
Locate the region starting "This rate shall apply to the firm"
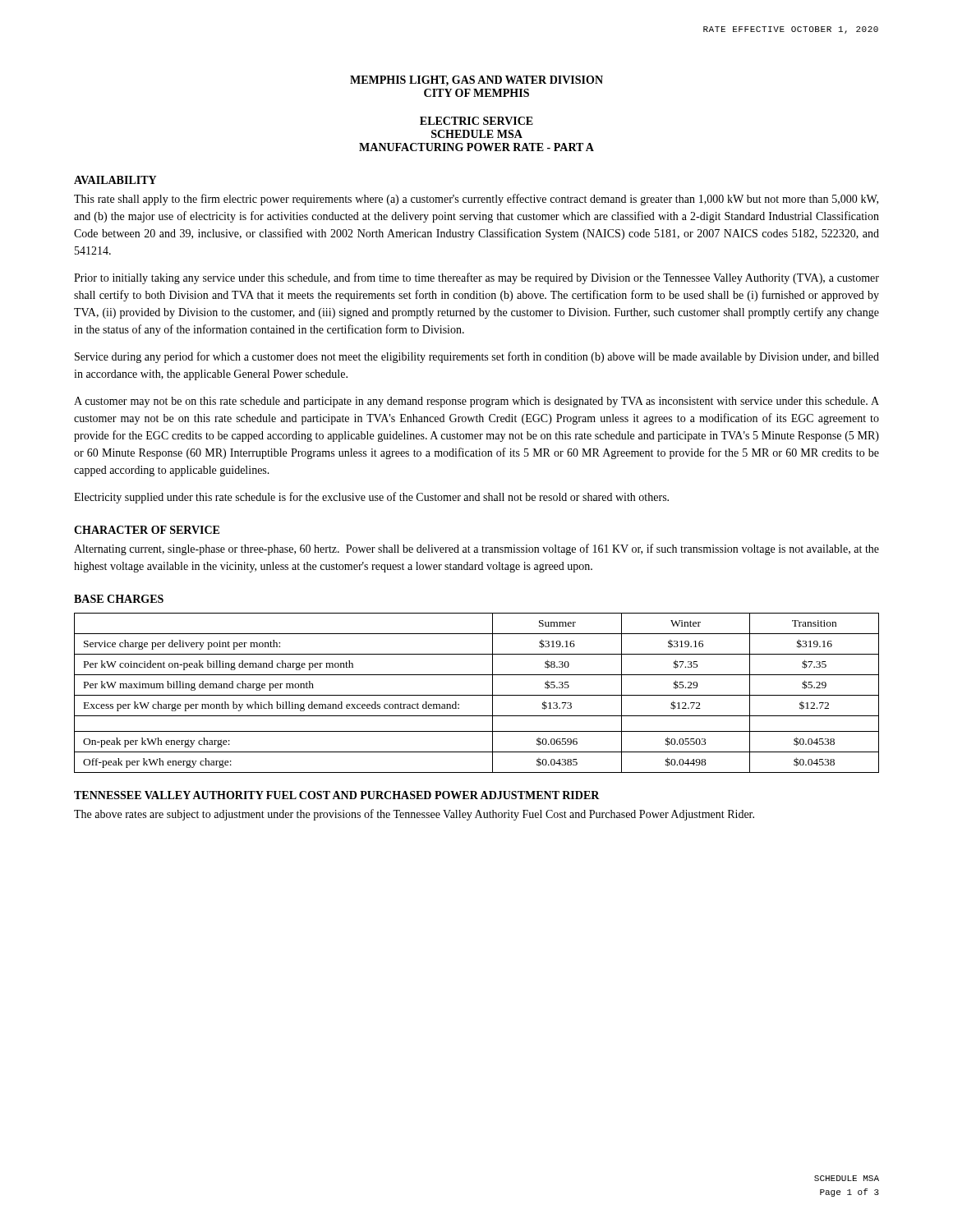point(476,225)
